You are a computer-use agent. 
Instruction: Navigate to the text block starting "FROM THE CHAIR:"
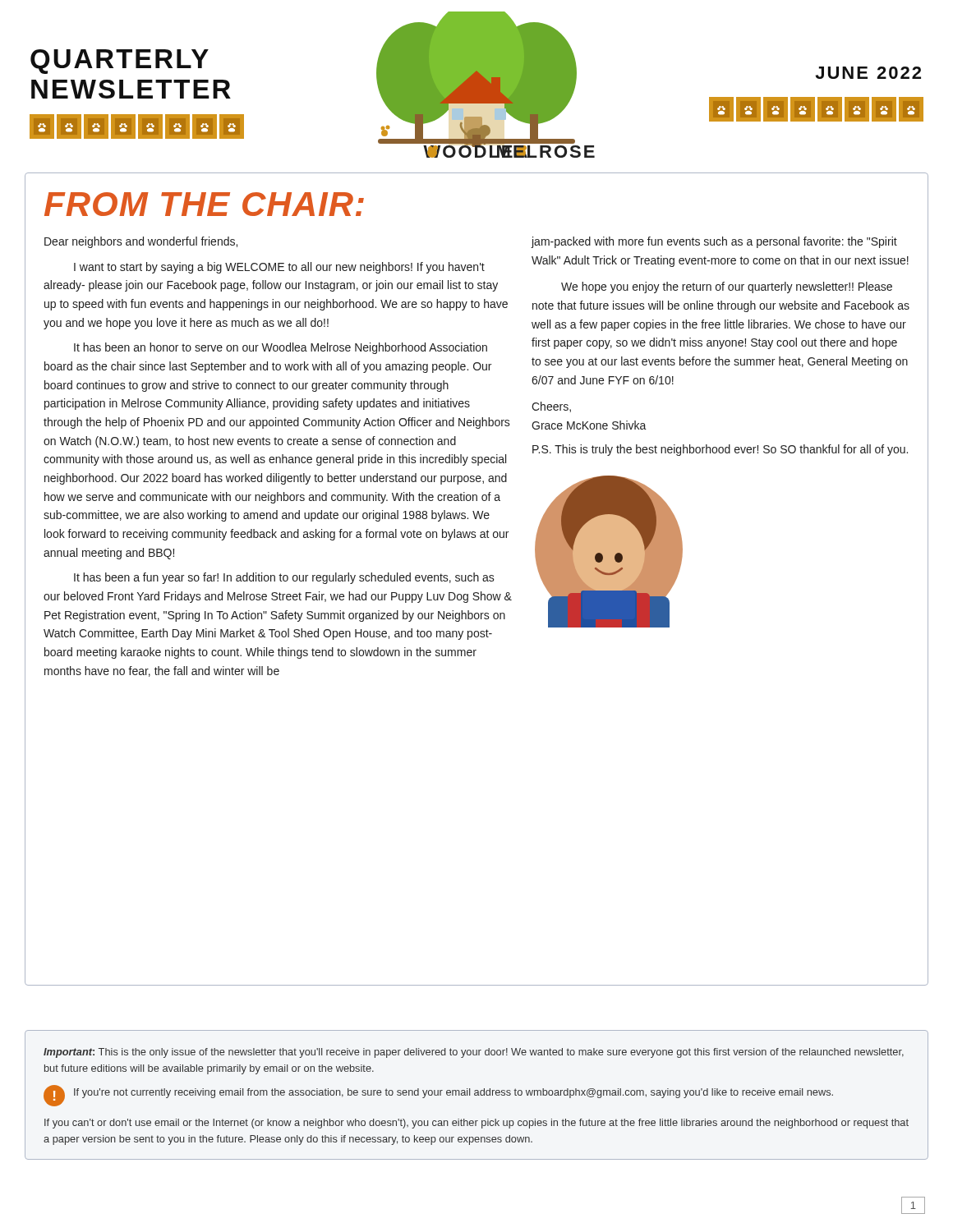pos(205,204)
